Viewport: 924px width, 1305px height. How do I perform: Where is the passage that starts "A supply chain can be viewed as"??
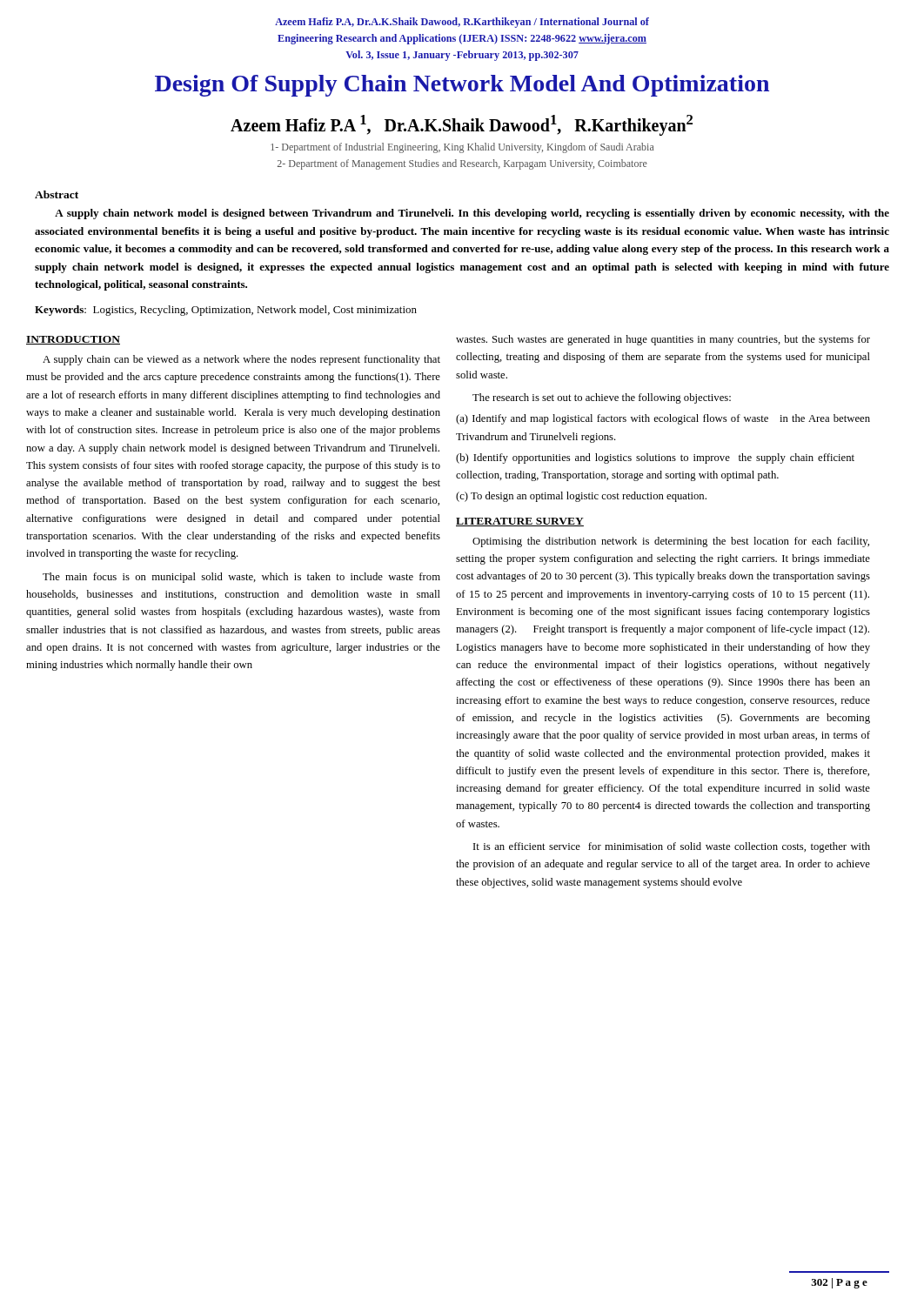coord(233,512)
